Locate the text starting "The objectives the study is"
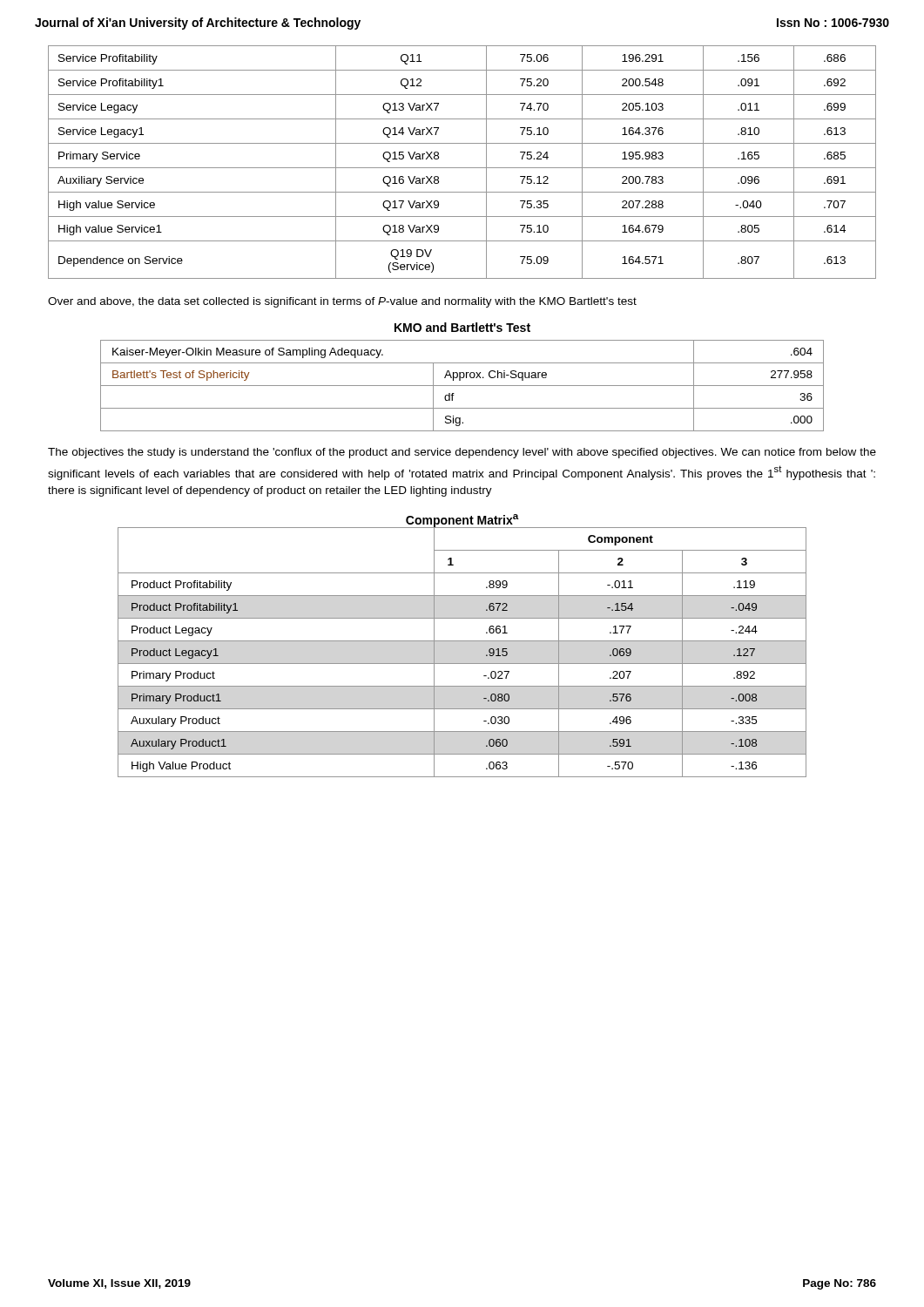 pos(462,471)
